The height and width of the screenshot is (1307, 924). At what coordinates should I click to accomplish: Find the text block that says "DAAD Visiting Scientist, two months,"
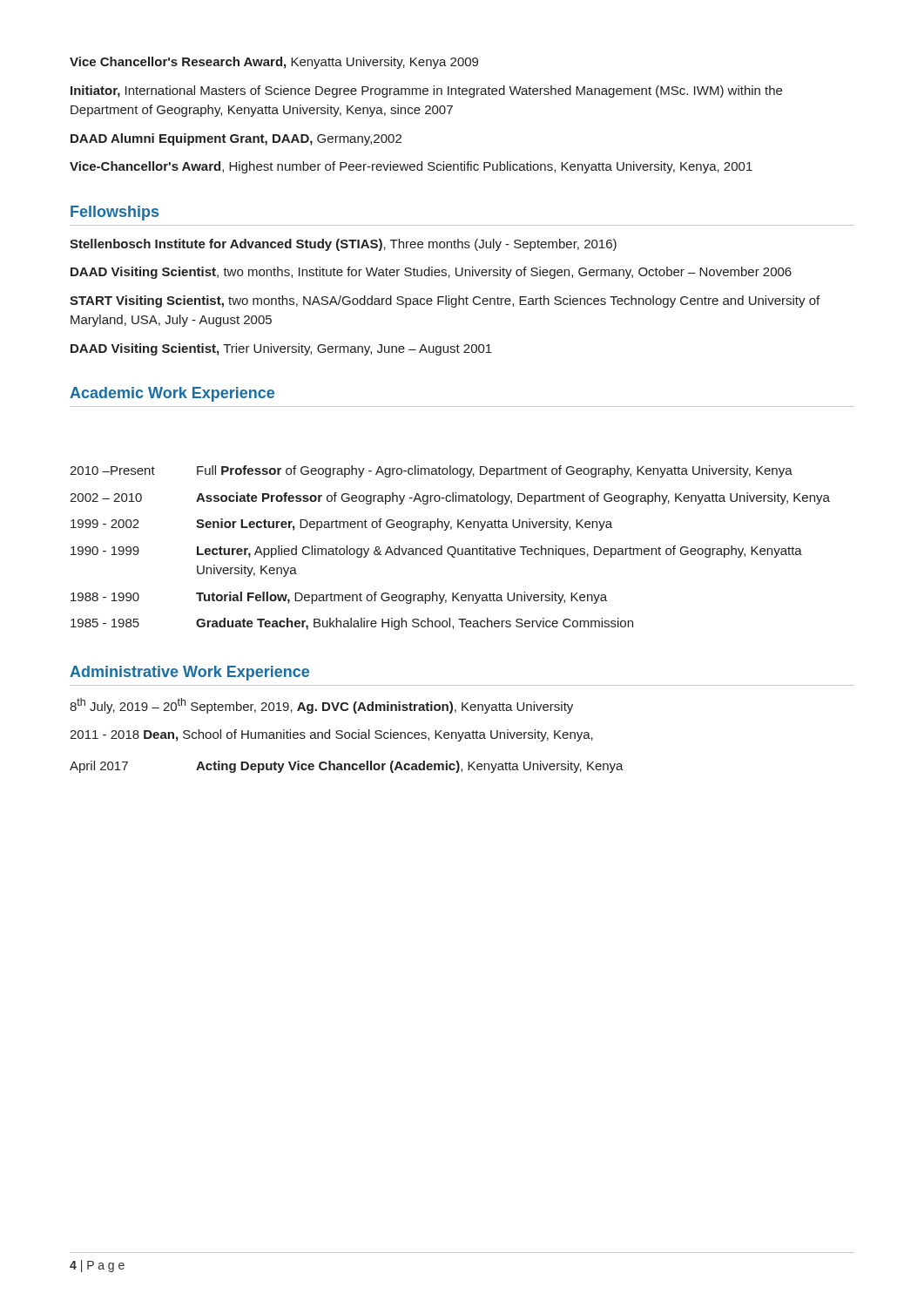[431, 271]
